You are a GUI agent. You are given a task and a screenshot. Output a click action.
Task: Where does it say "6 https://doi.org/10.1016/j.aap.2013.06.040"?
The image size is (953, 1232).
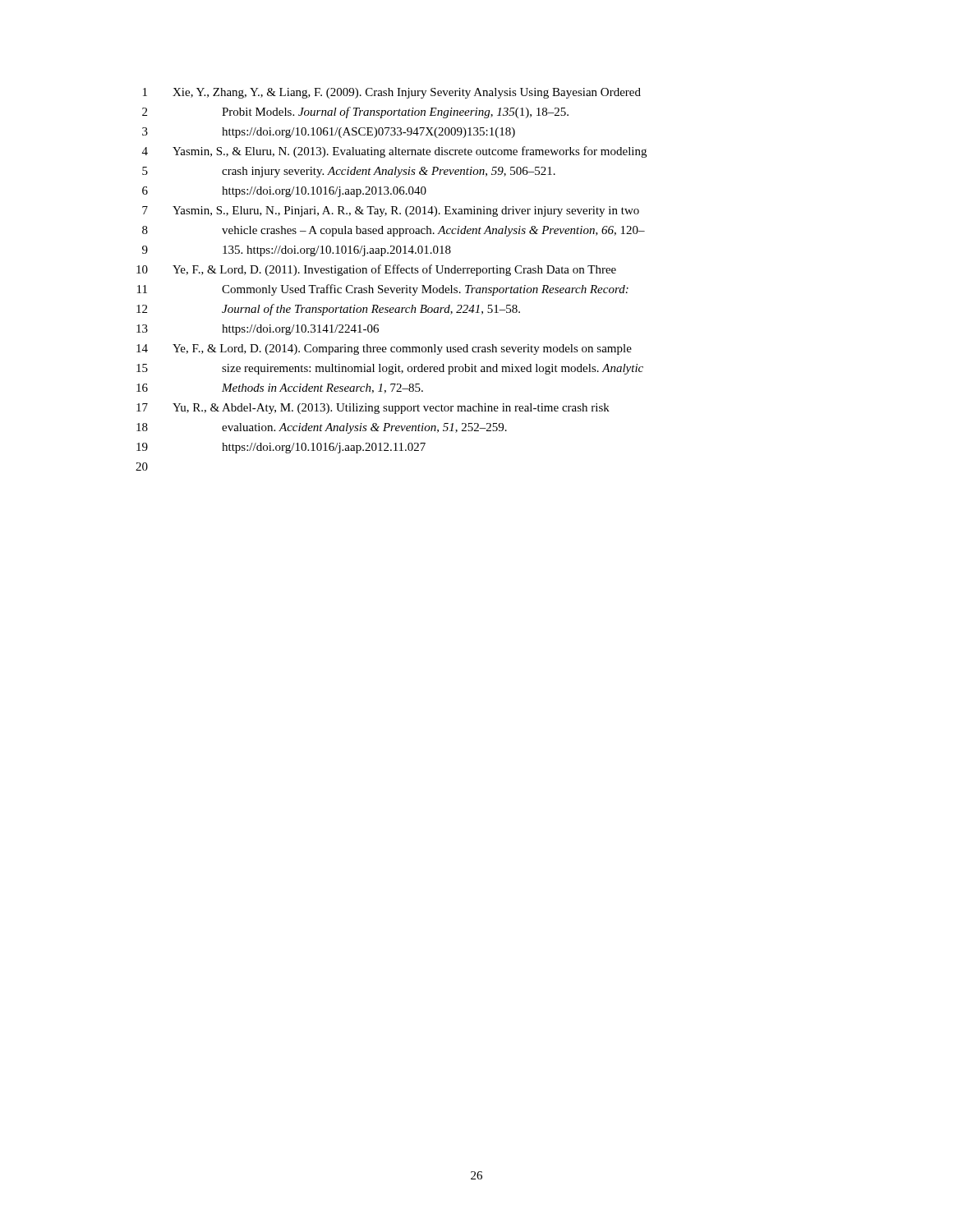(284, 192)
